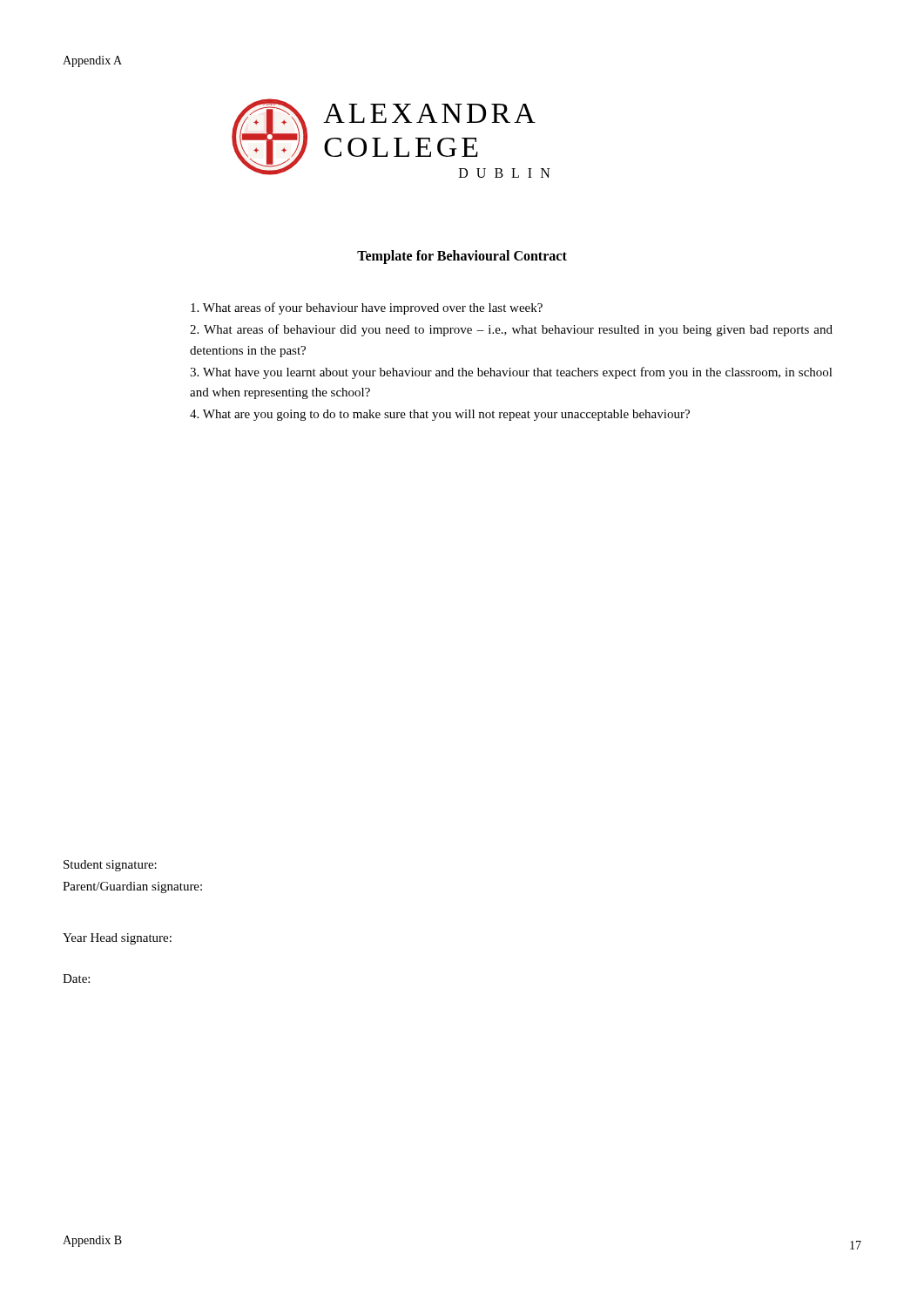Select the region starting "Alexandra College Dublin"
This screenshot has width=924, height=1307.
pos(429,113)
